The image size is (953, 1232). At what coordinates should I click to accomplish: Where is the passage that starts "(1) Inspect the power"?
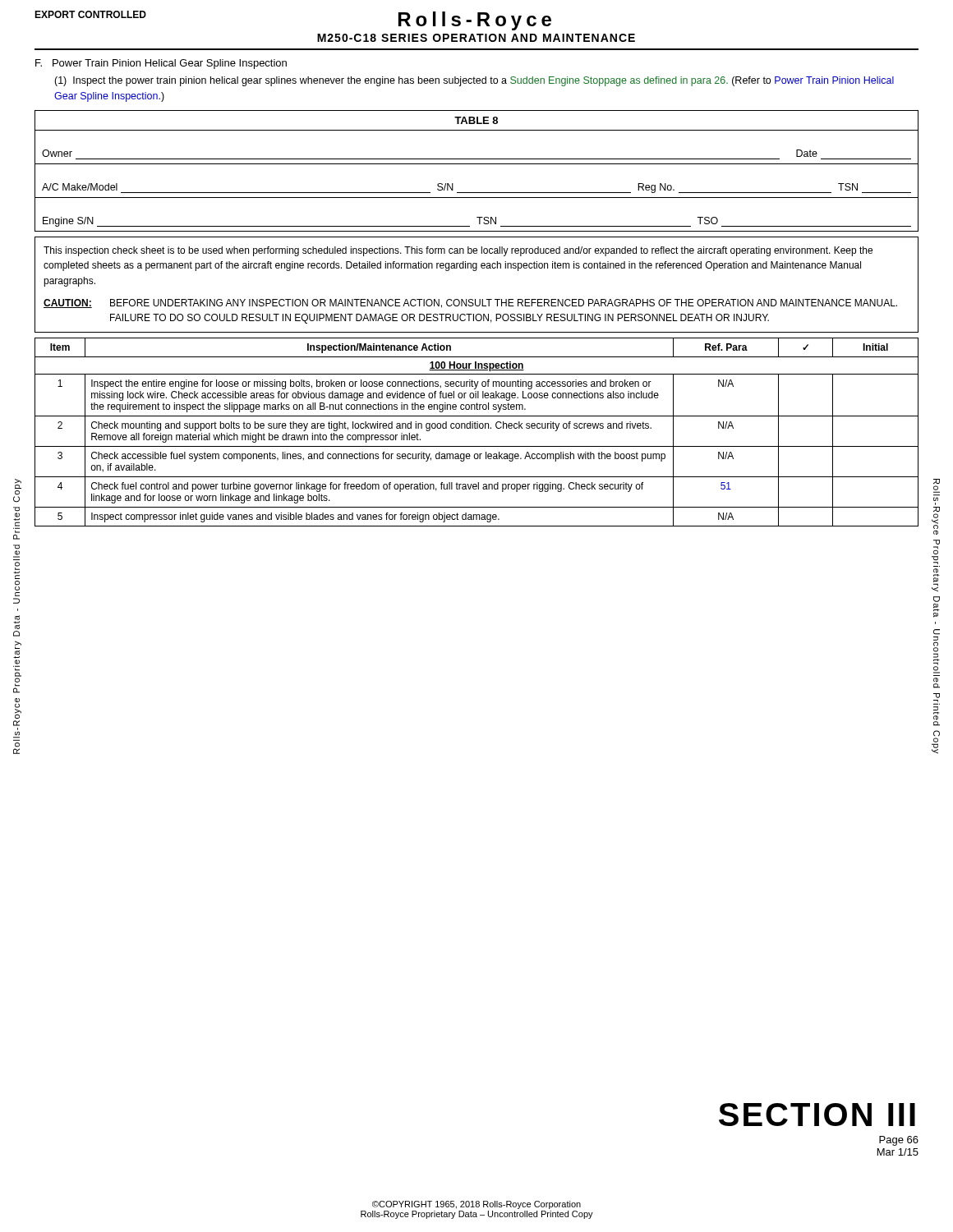coord(474,88)
